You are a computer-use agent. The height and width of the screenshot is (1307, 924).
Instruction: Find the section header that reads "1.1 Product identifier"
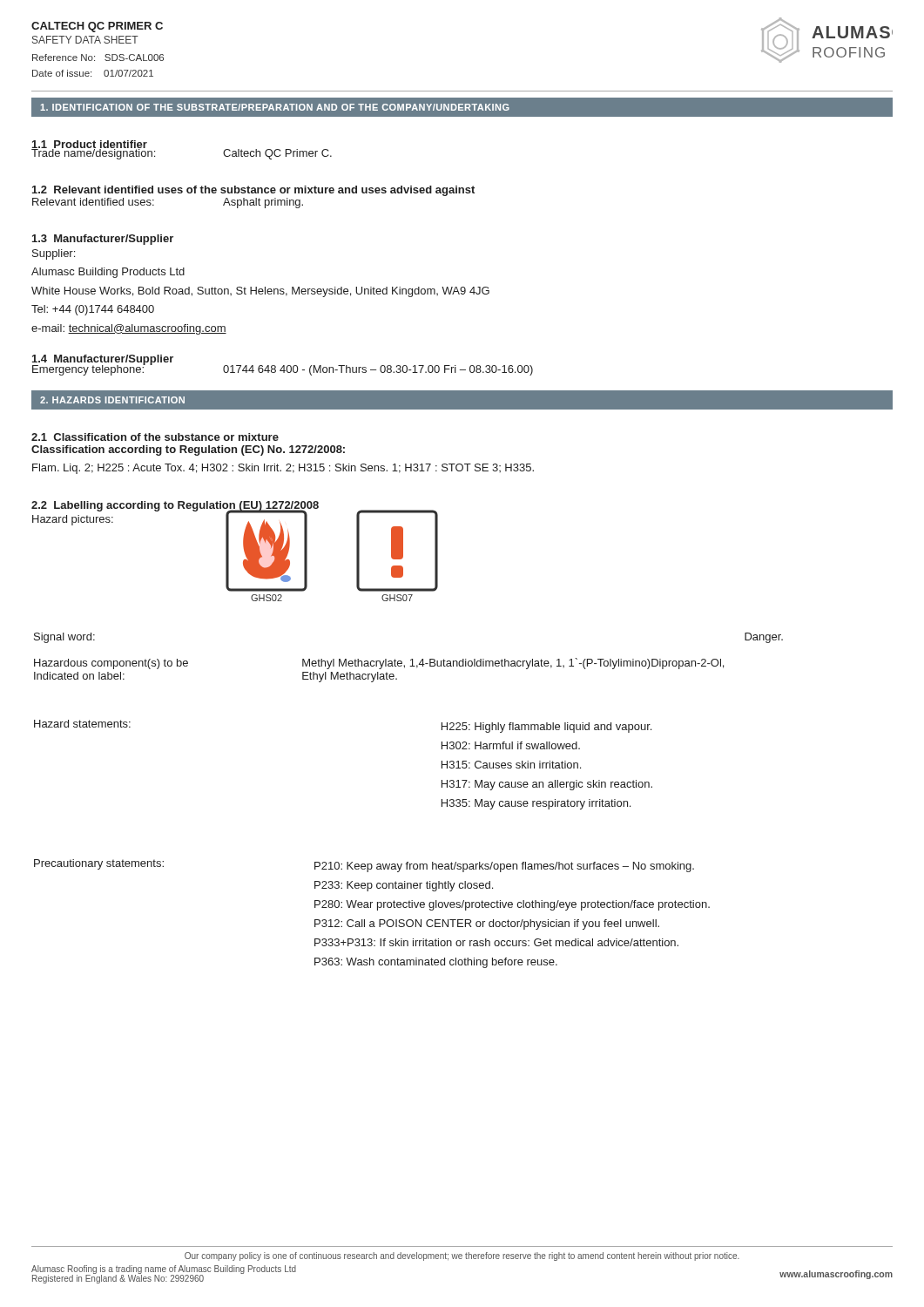[x=91, y=146]
